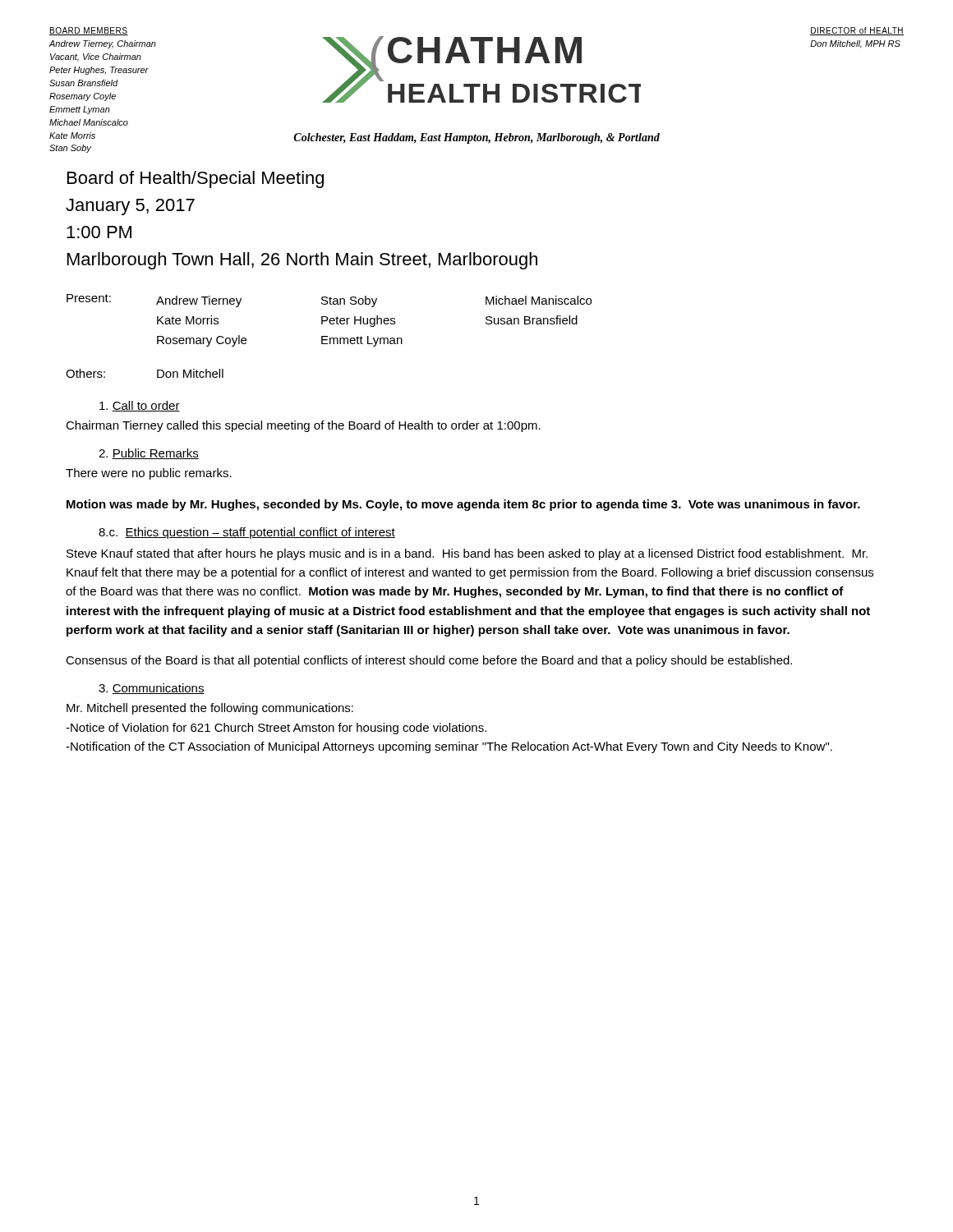Point to the element starting "3. Communications"
Image resolution: width=953 pixels, height=1232 pixels.
[151, 688]
